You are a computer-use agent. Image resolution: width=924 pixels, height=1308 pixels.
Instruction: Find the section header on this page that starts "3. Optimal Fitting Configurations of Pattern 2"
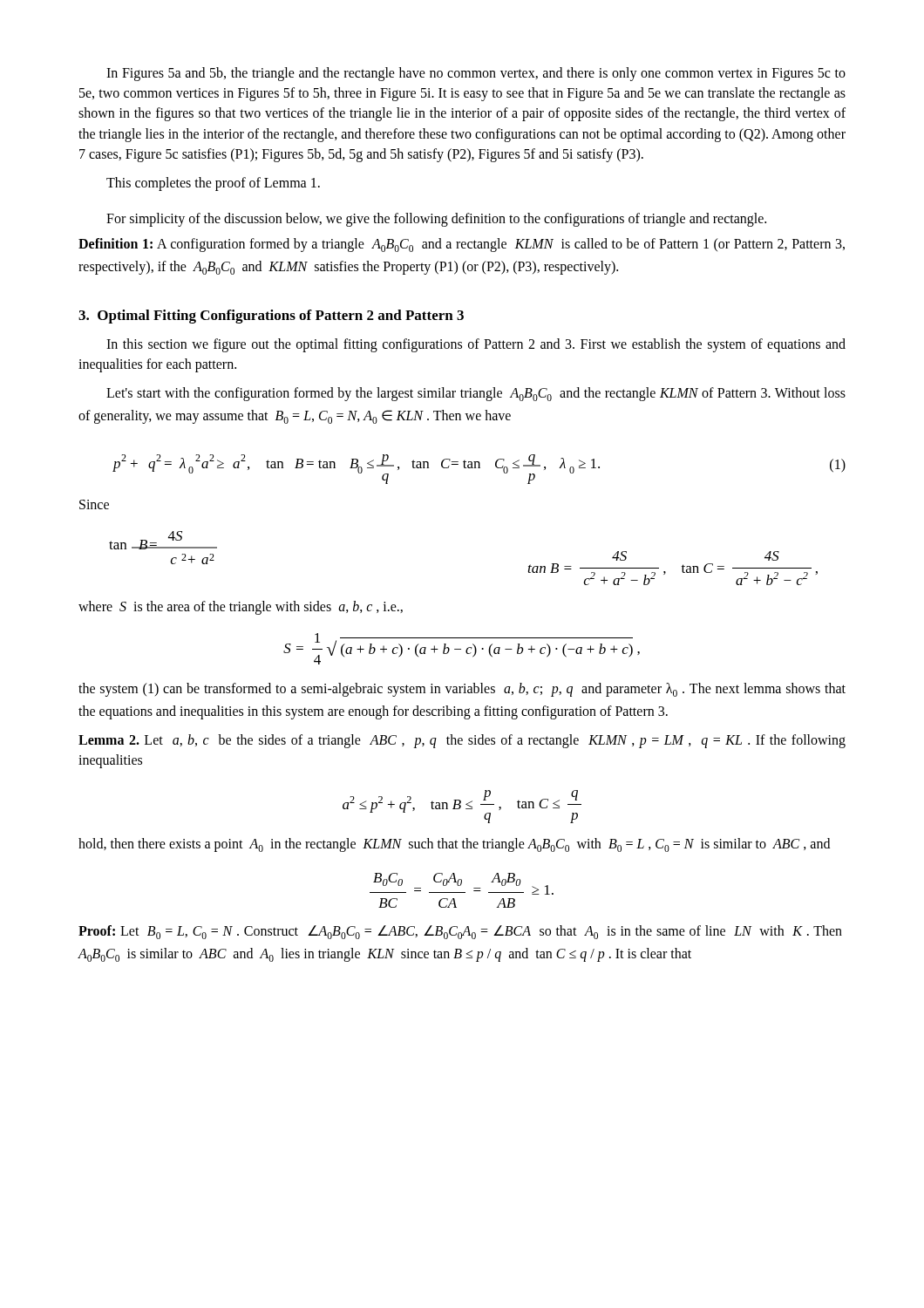271,315
